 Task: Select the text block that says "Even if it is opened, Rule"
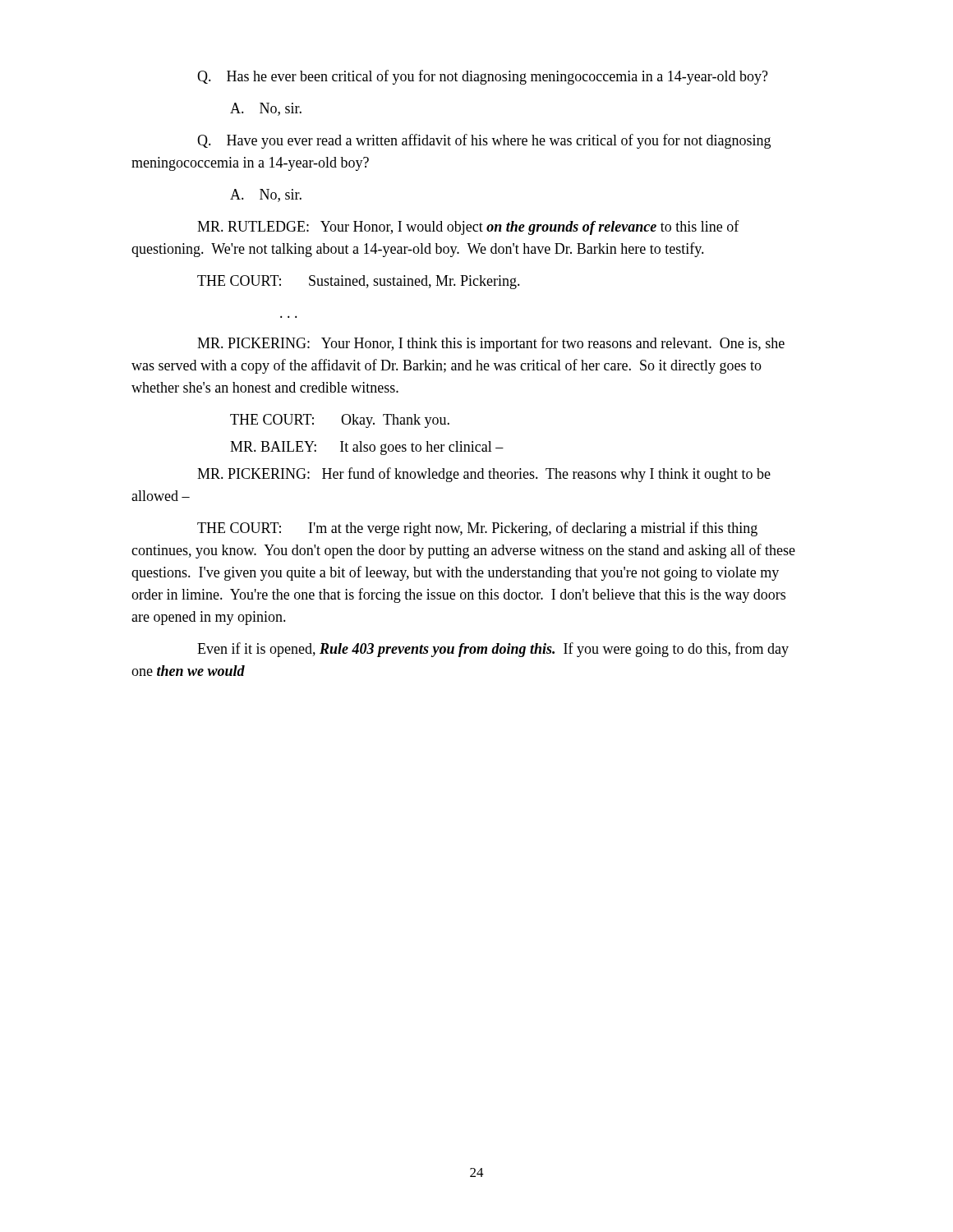(x=460, y=660)
